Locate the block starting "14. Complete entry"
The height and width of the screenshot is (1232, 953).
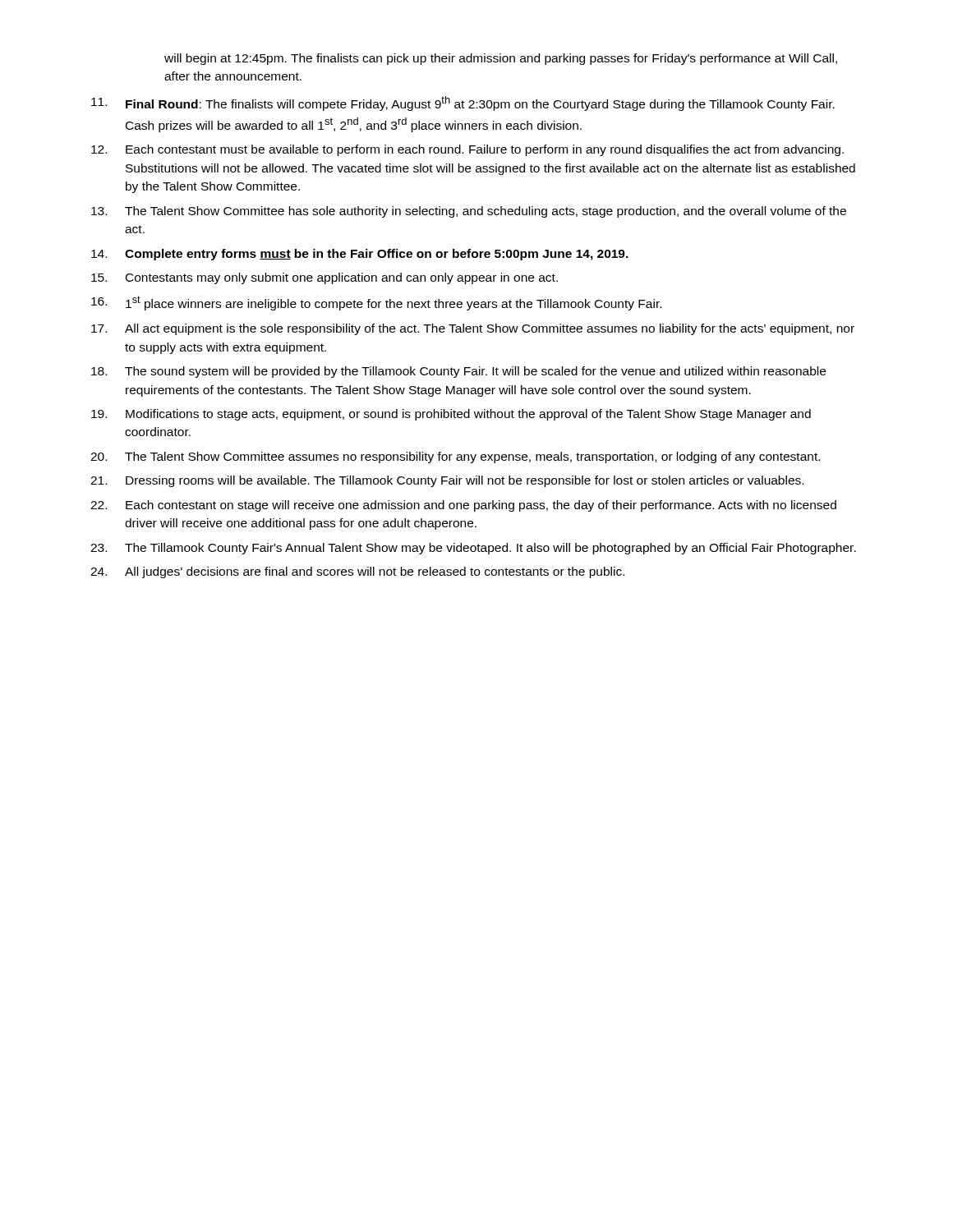(476, 254)
